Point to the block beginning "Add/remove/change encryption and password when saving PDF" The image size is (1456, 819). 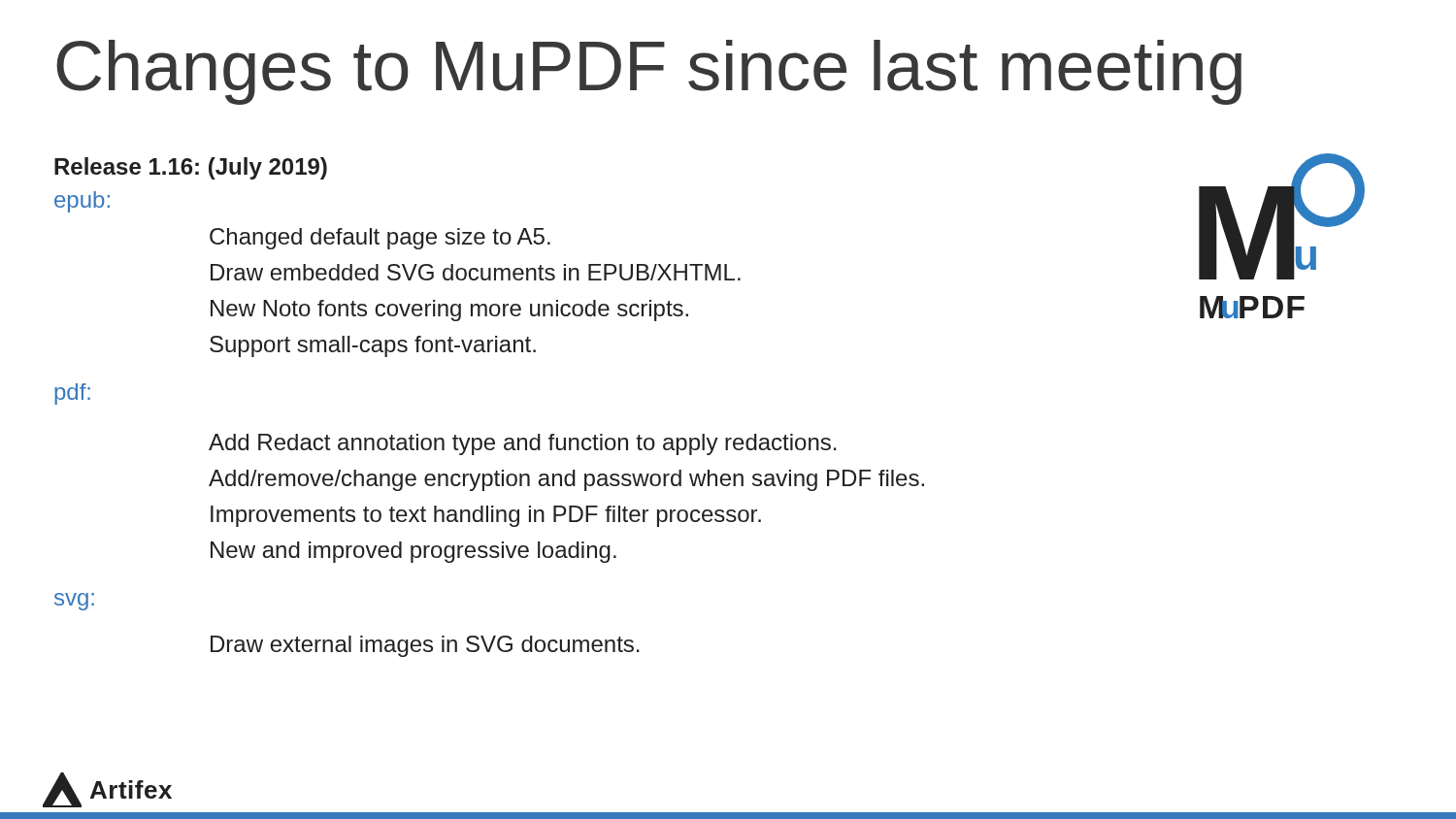click(567, 478)
